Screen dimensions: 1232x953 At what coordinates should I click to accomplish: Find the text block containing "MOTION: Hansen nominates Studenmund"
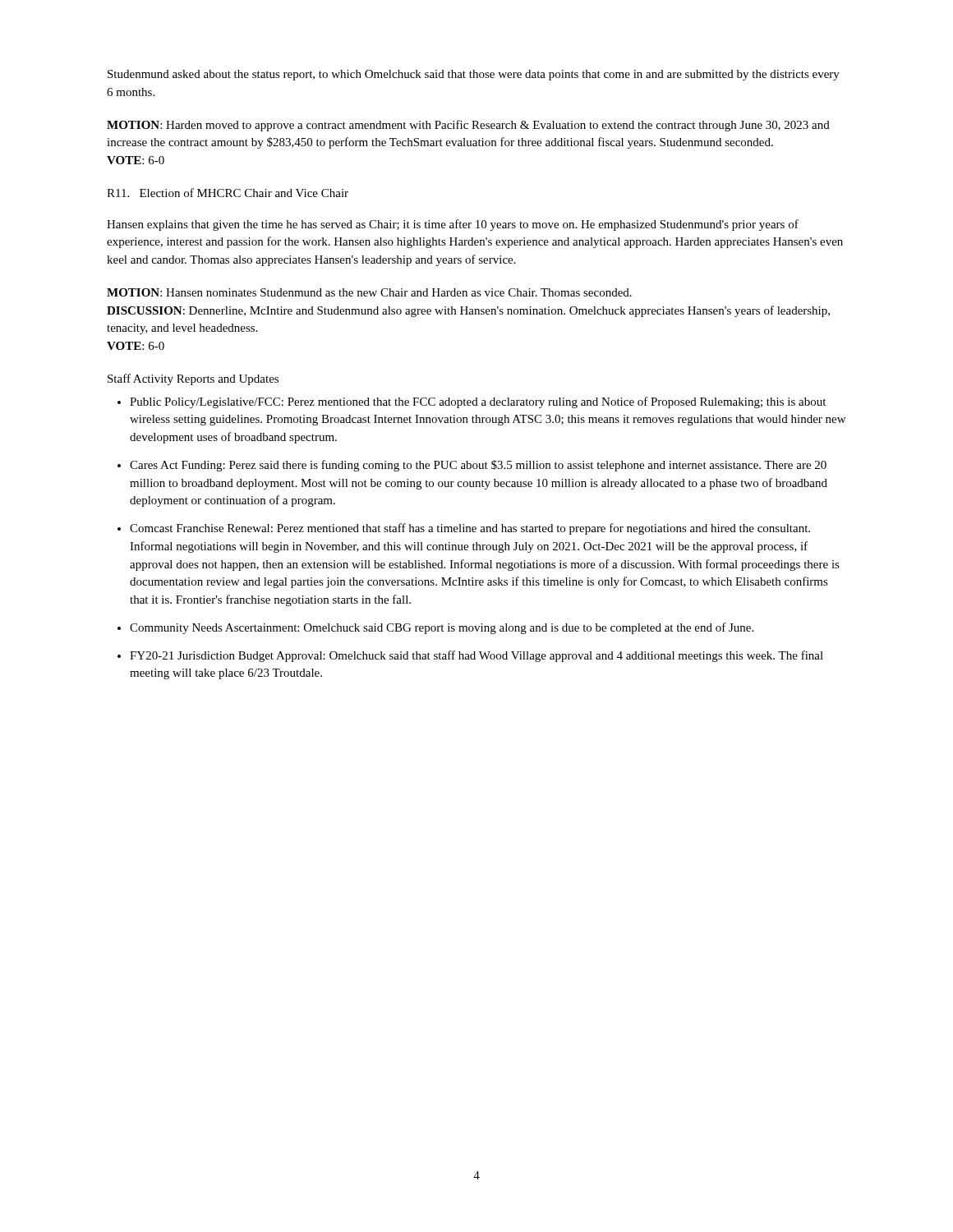pyautogui.click(x=476, y=320)
